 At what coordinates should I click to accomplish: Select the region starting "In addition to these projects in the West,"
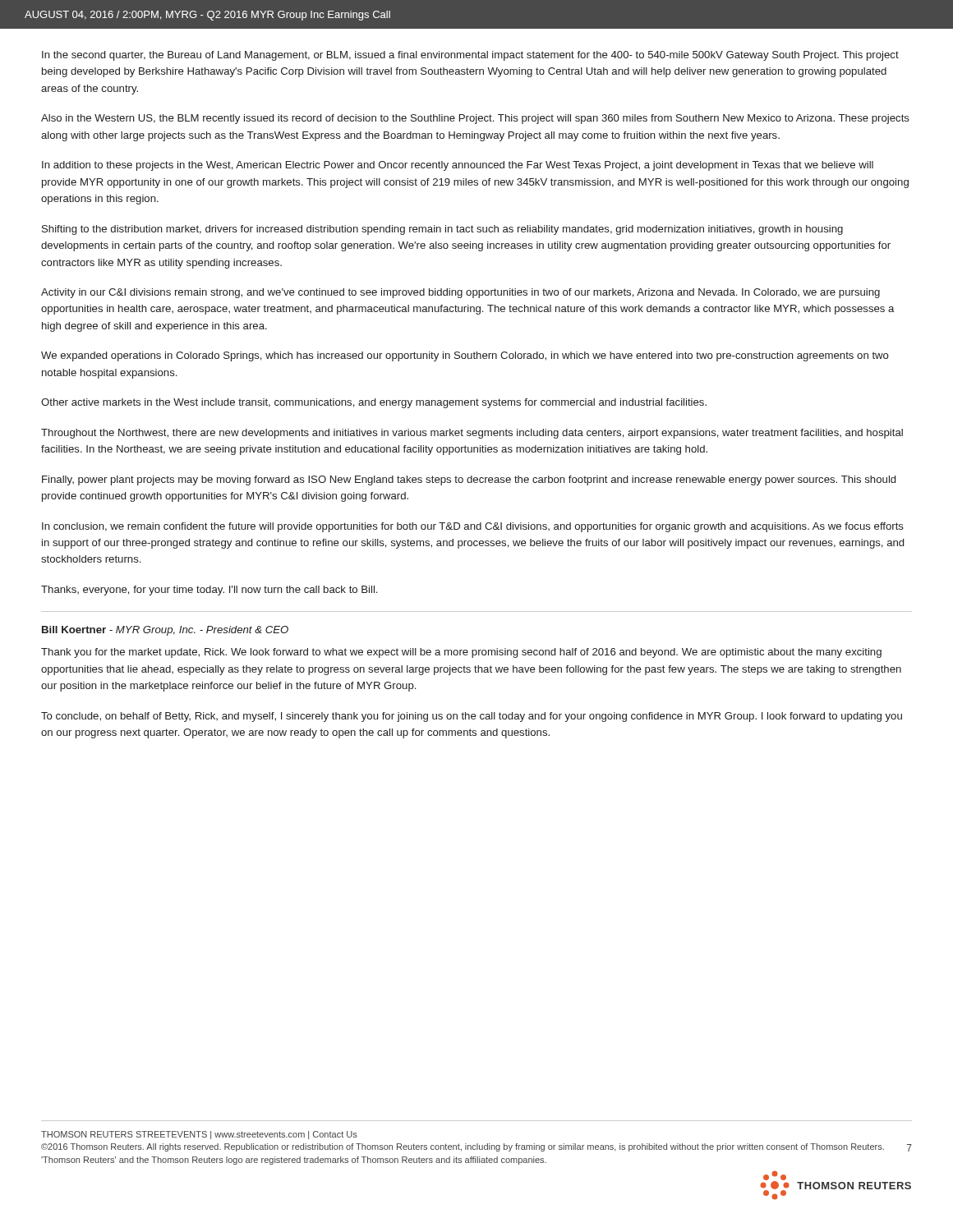coord(475,182)
